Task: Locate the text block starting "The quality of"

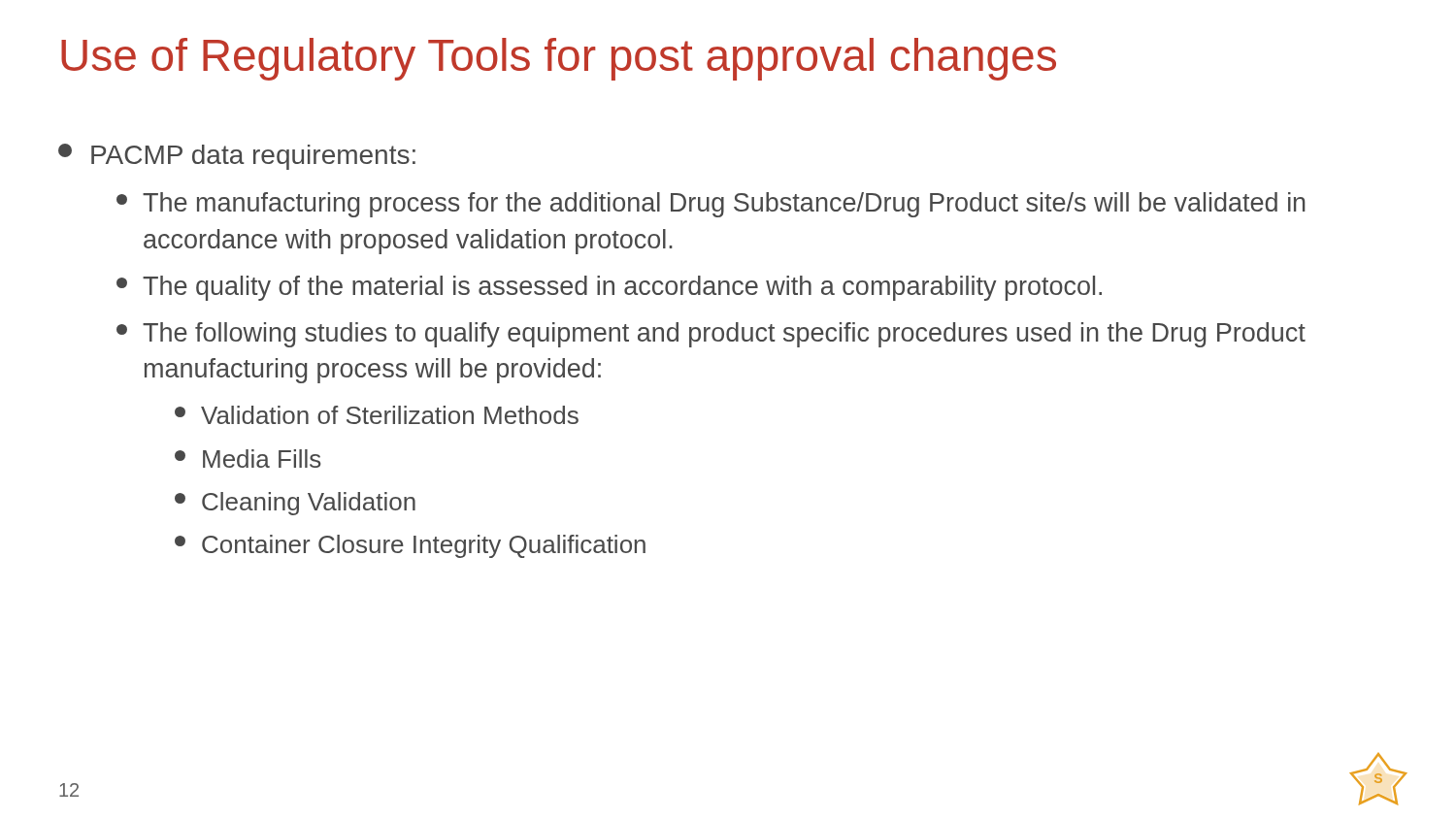Action: click(x=738, y=287)
